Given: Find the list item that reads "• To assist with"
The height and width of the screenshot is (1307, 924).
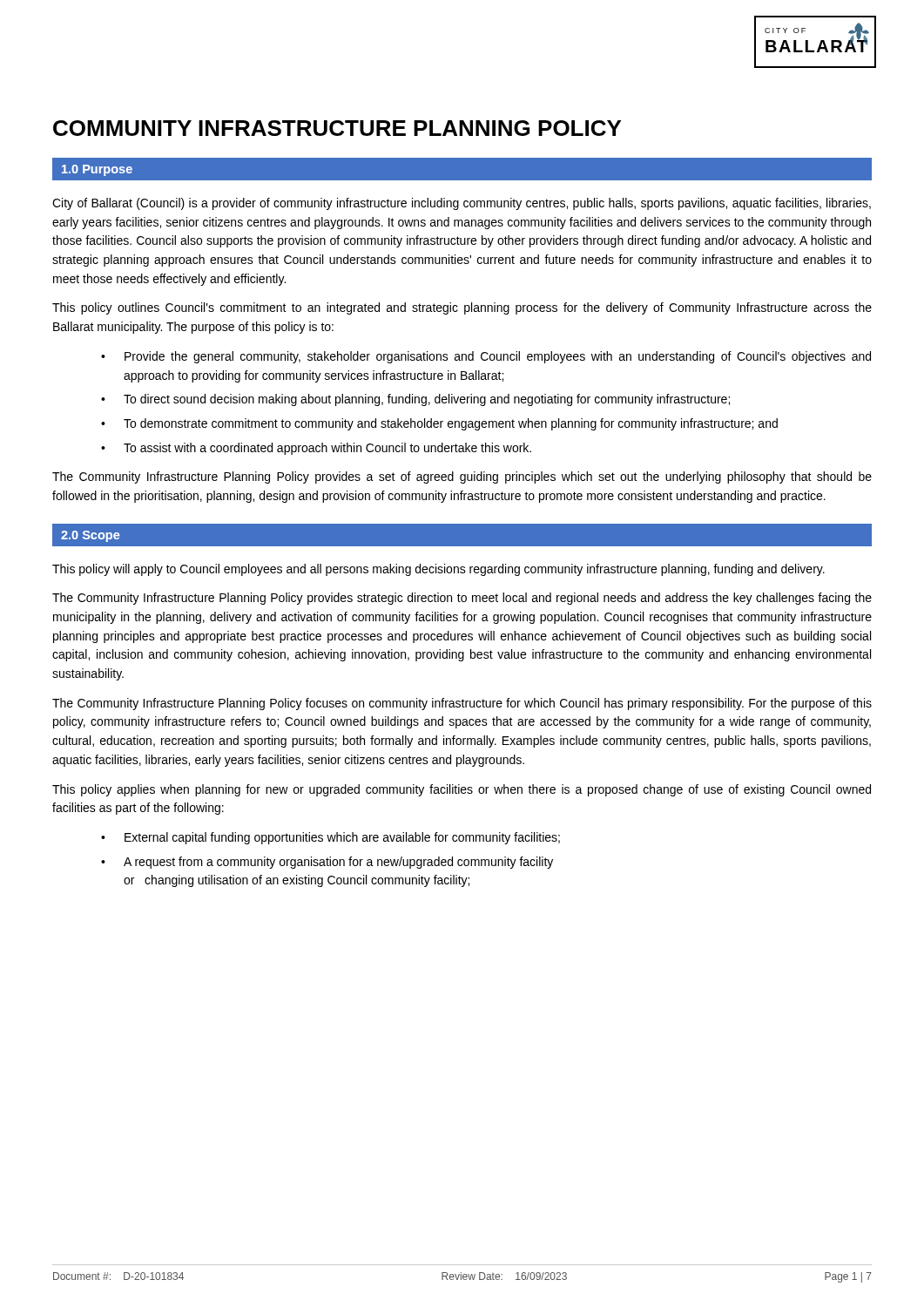Looking at the screenshot, I should click(x=471, y=448).
